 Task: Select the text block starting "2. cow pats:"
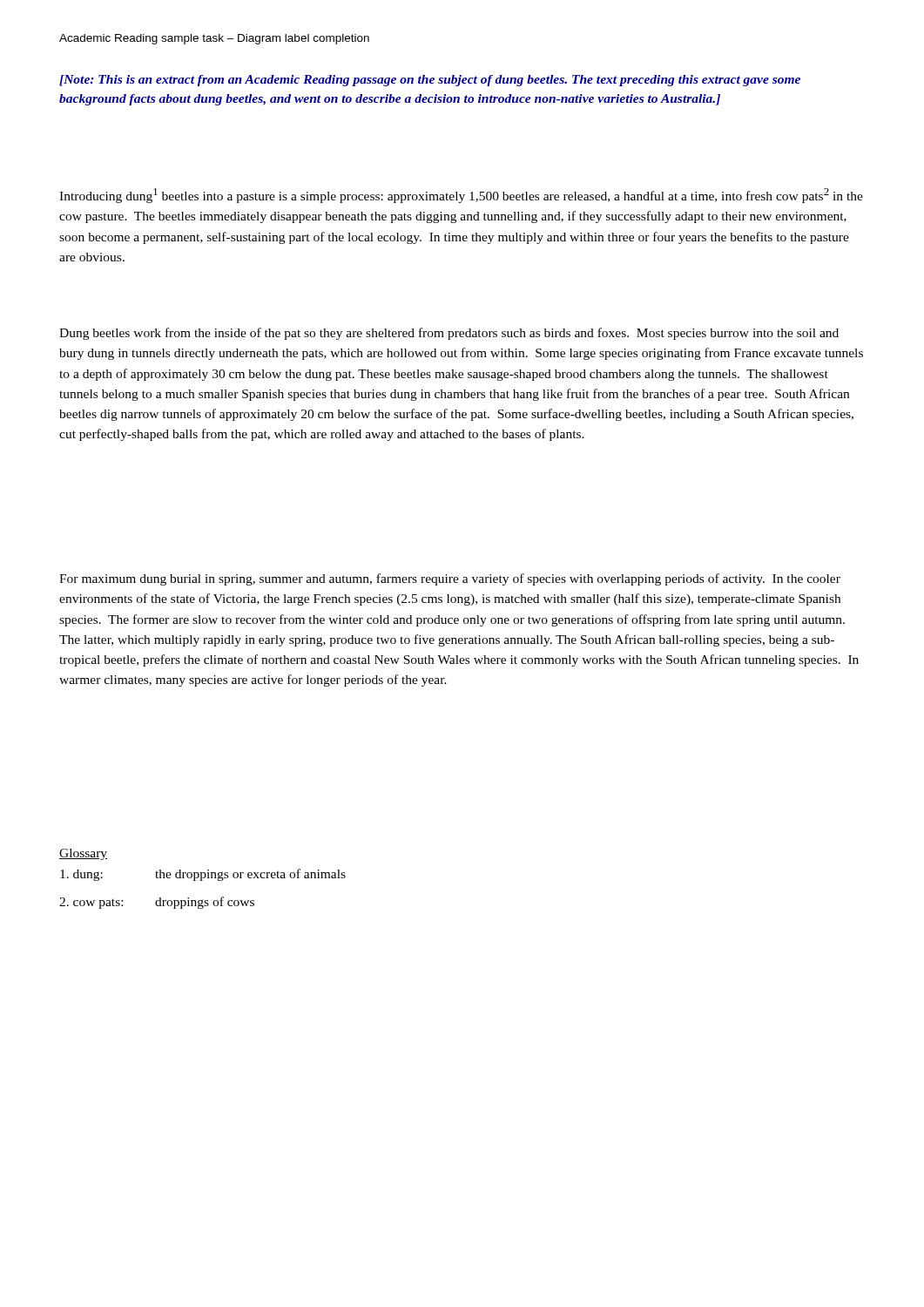point(157,903)
